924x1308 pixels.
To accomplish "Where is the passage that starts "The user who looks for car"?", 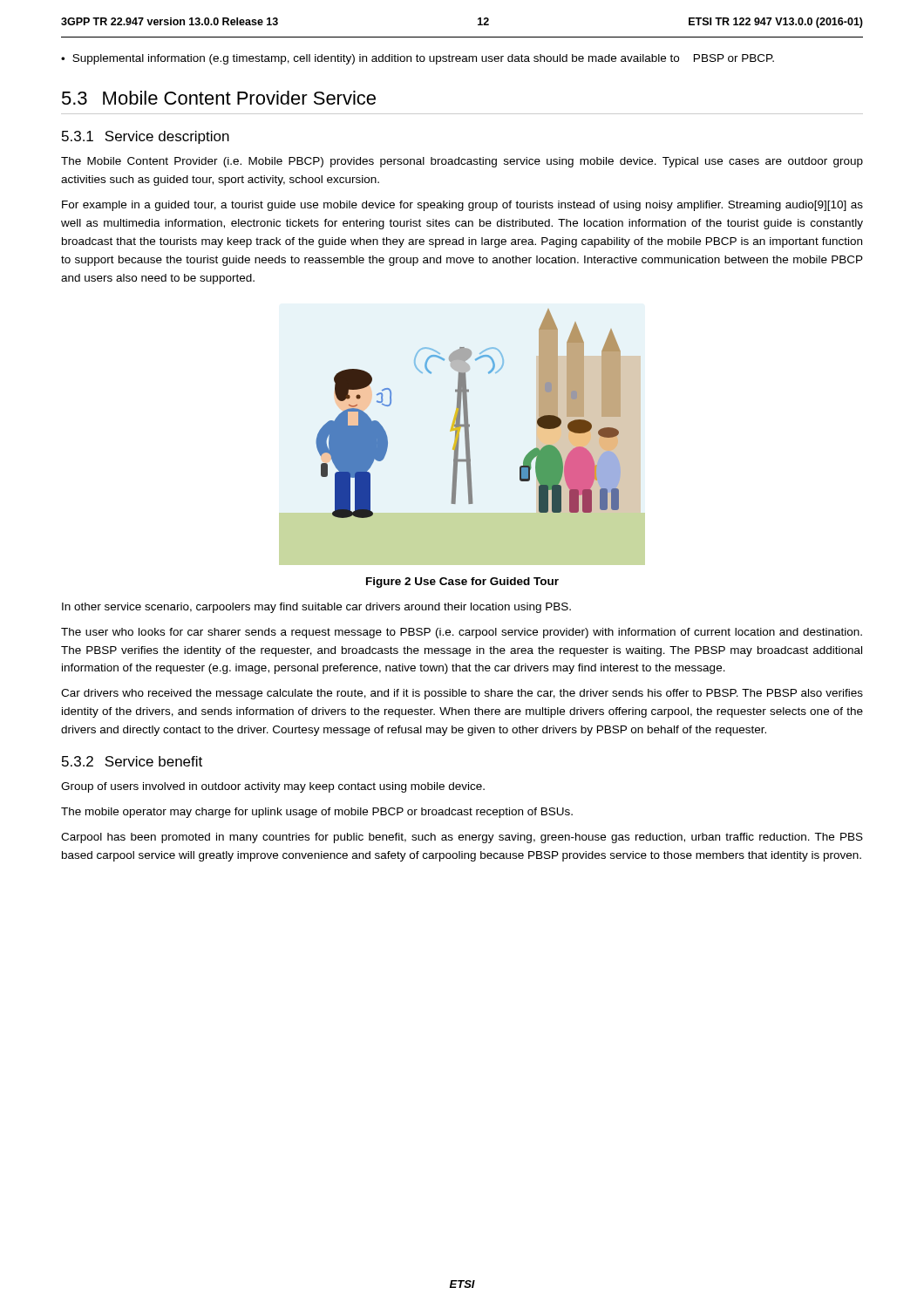I will point(462,650).
